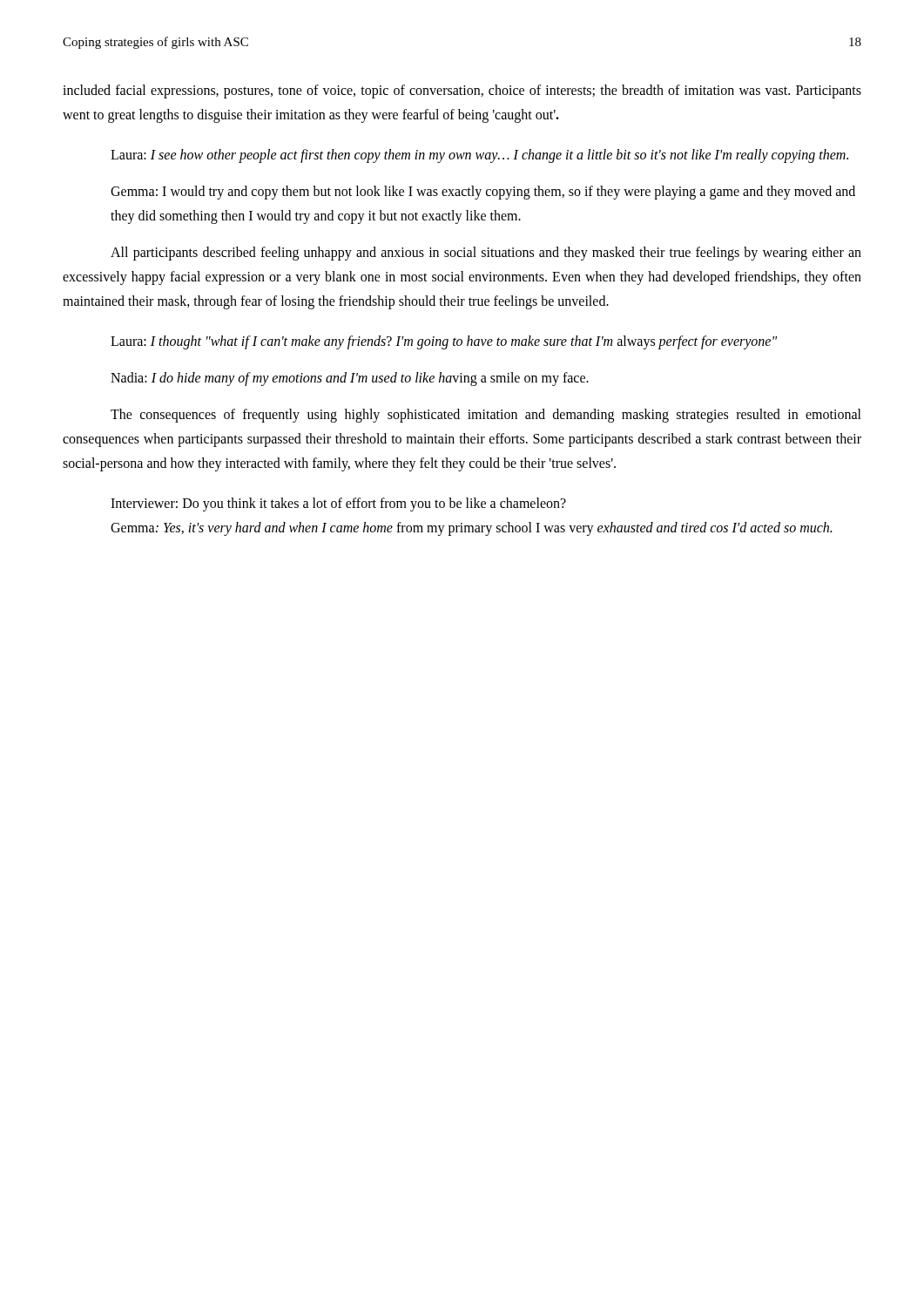The height and width of the screenshot is (1307, 924).
Task: Navigate to the region starting "Interviewer: Do you"
Action: pyautogui.click(x=472, y=515)
